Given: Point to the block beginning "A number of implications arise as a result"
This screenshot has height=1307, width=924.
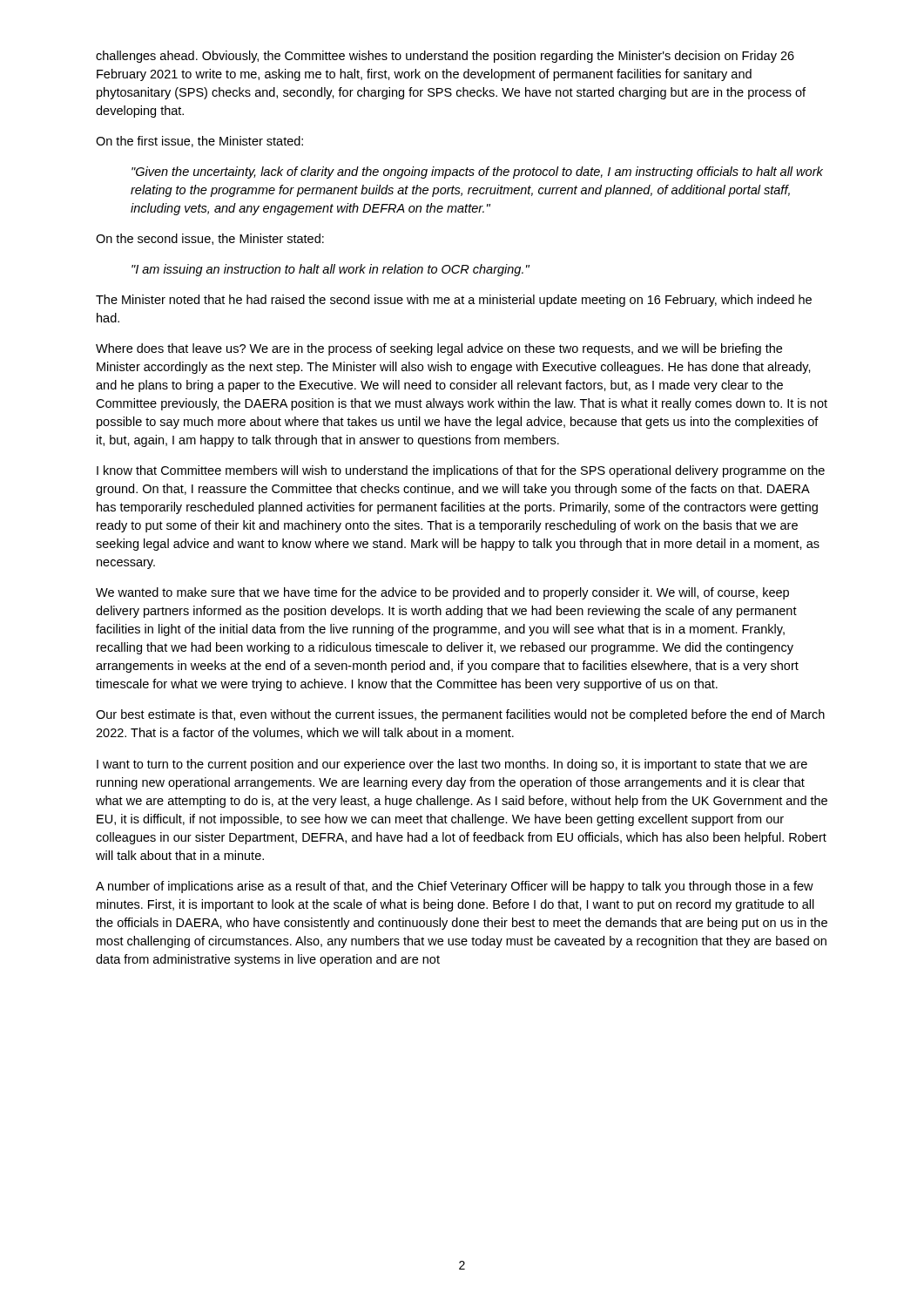Looking at the screenshot, I should [462, 922].
